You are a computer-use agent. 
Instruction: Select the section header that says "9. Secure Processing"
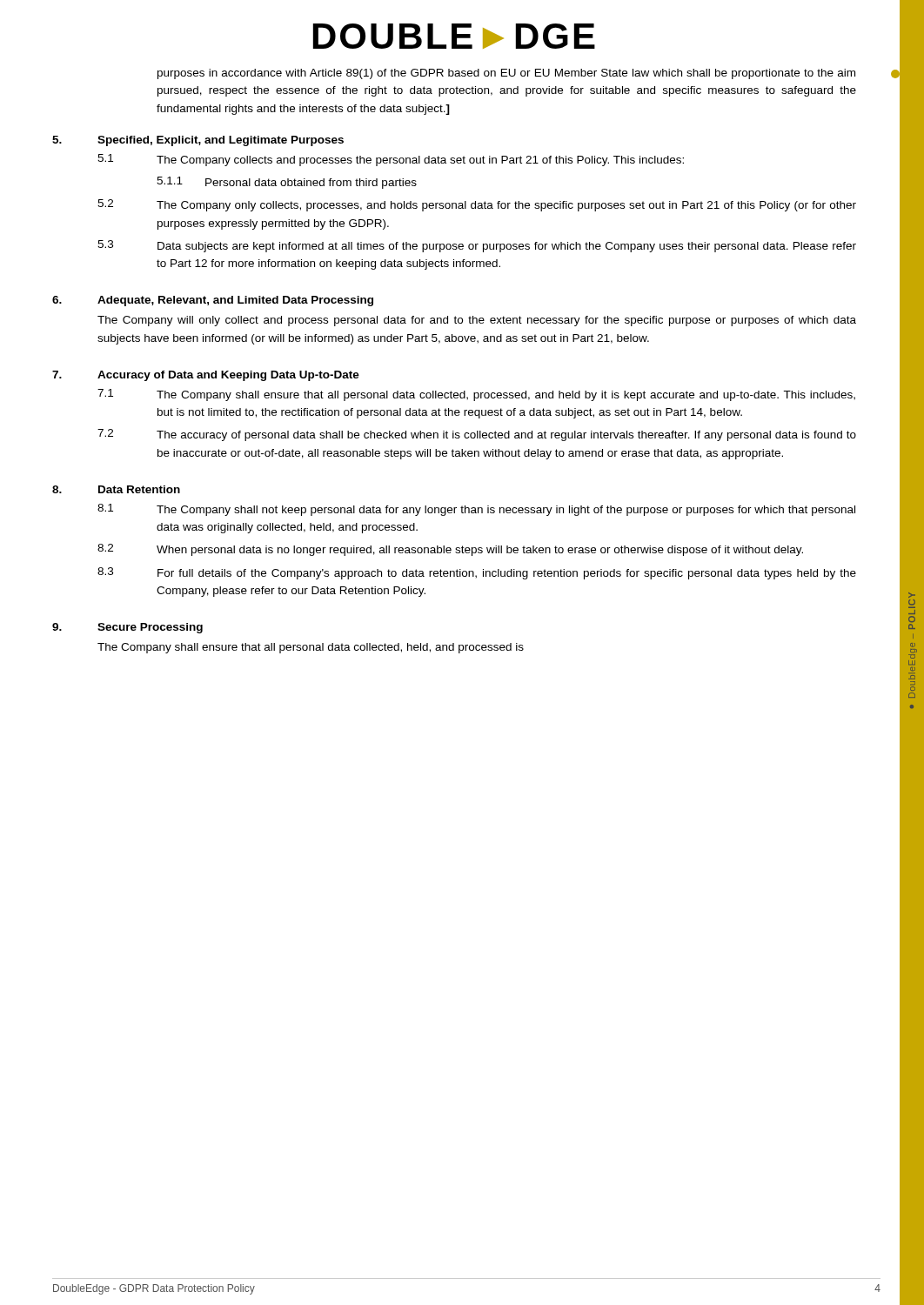point(128,627)
